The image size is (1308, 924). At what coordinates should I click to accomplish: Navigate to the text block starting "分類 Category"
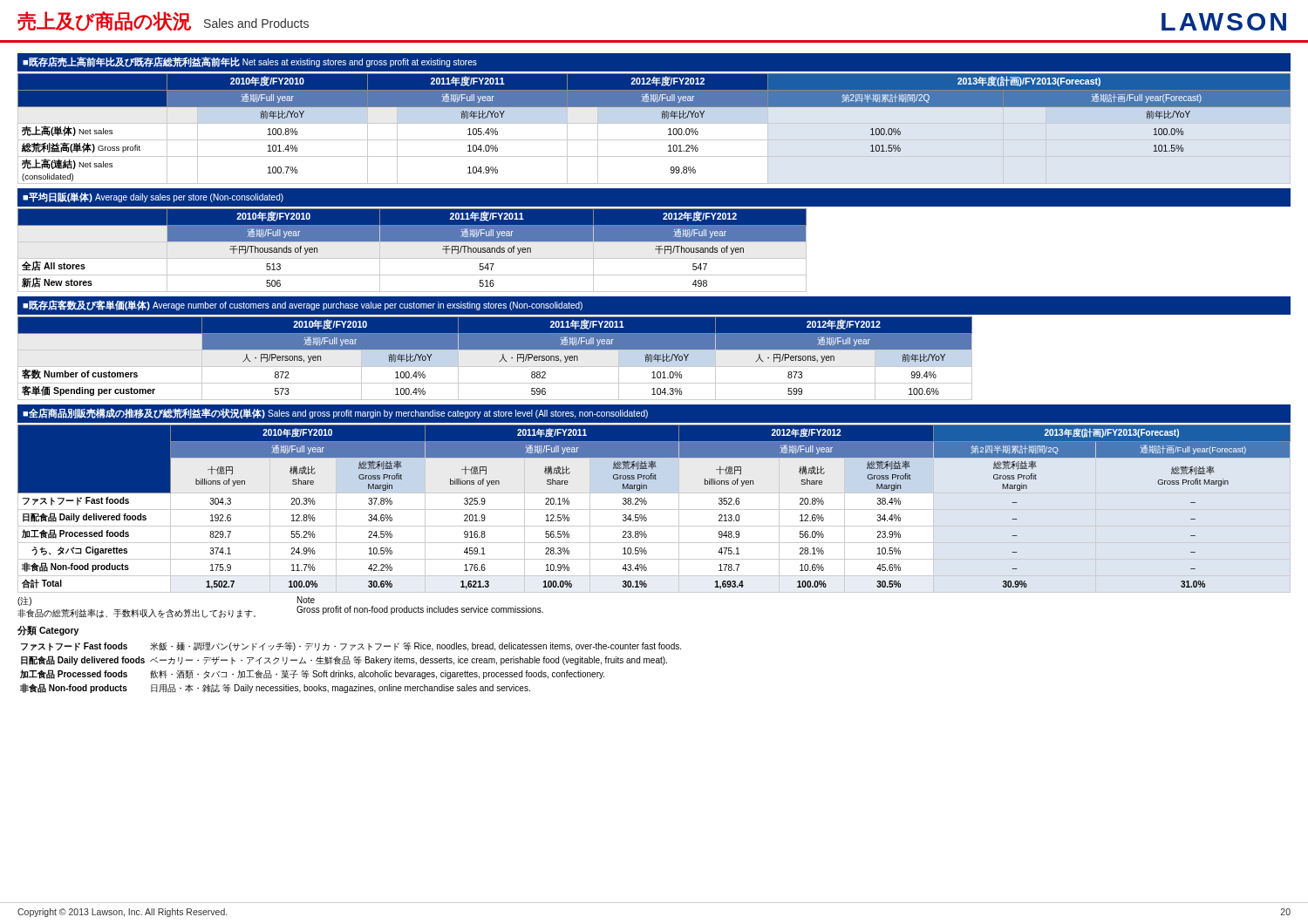48,630
